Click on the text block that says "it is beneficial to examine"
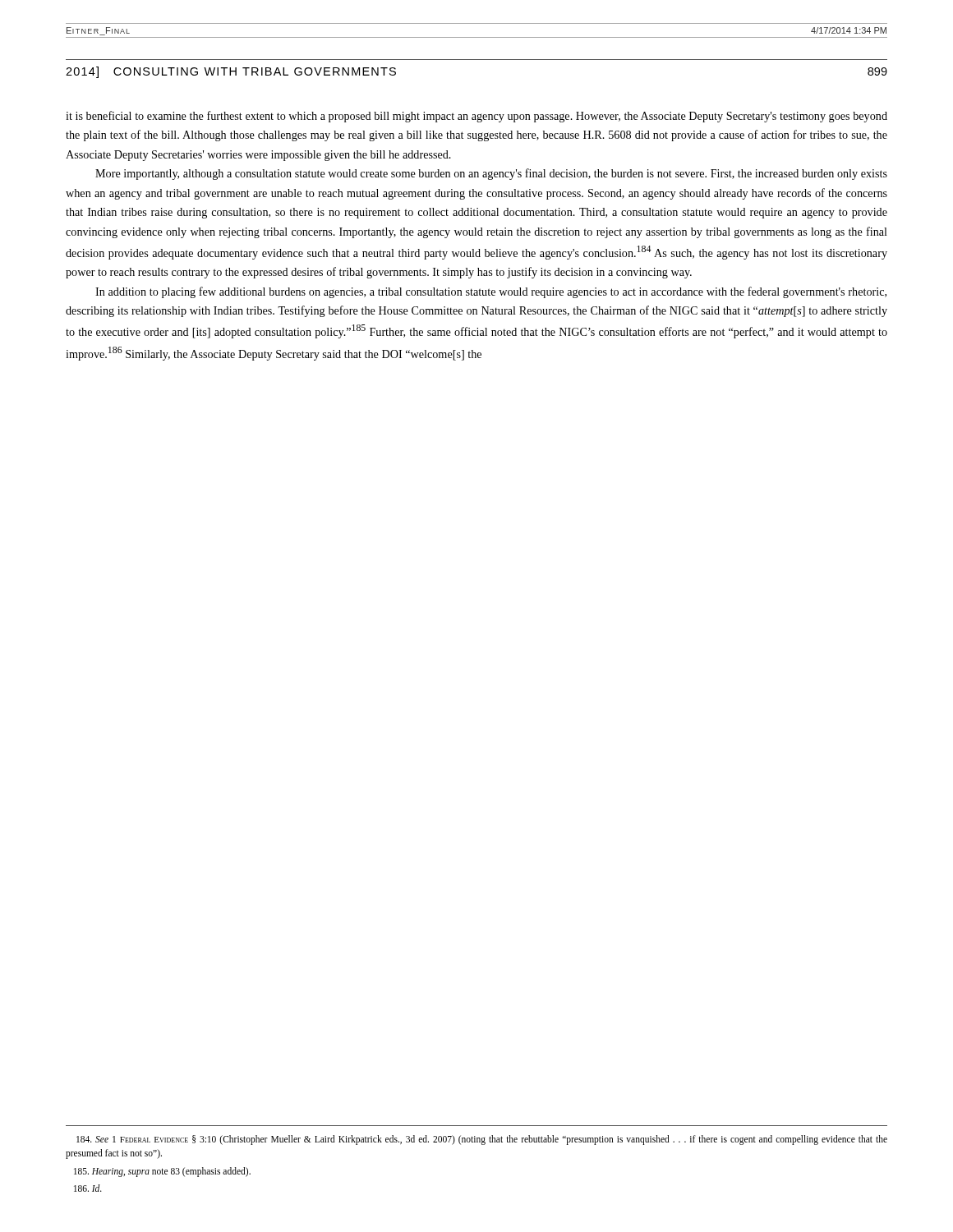The height and width of the screenshot is (1232, 953). (x=476, y=136)
